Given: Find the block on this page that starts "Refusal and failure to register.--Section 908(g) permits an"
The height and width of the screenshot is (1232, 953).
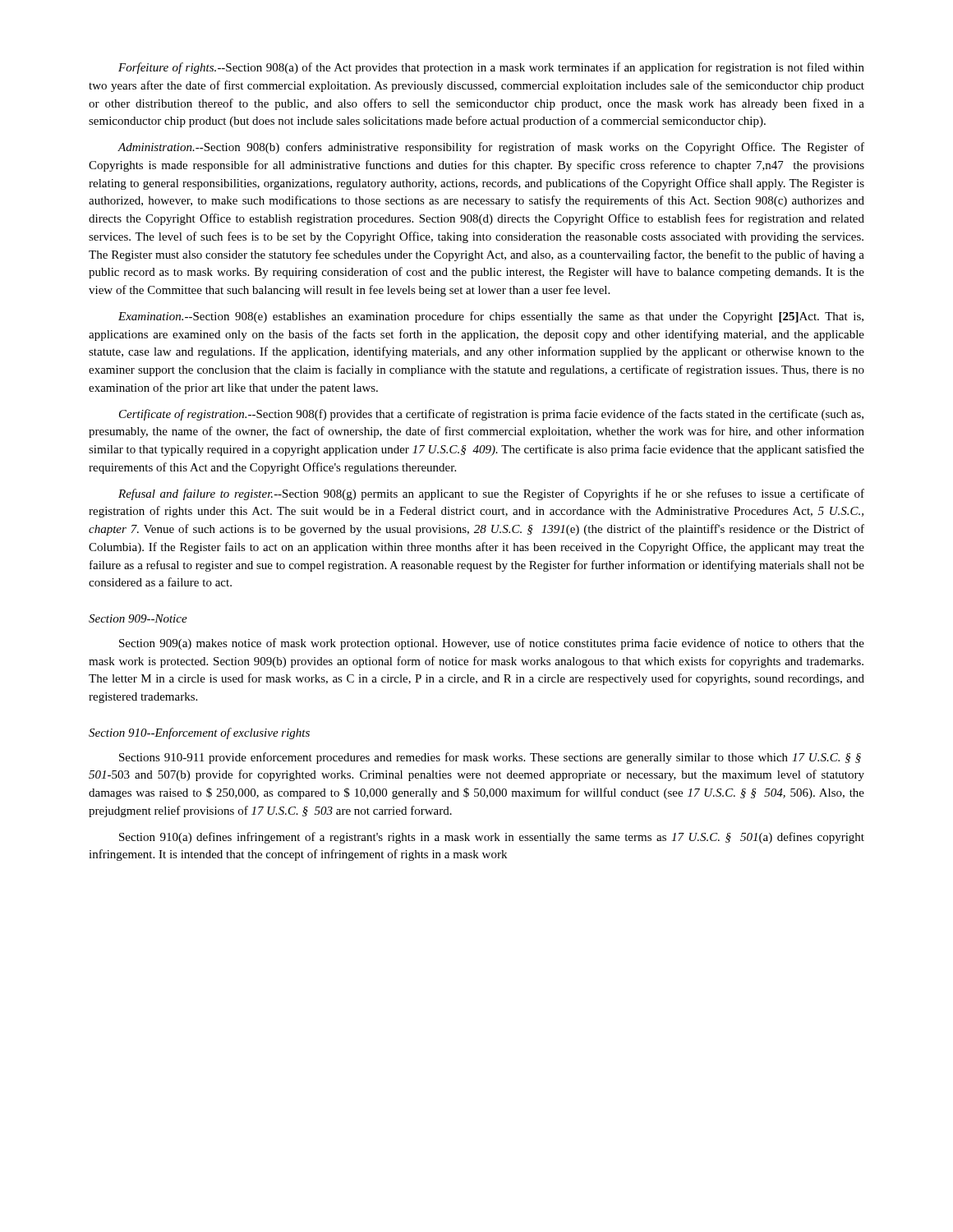Looking at the screenshot, I should pyautogui.click(x=476, y=538).
